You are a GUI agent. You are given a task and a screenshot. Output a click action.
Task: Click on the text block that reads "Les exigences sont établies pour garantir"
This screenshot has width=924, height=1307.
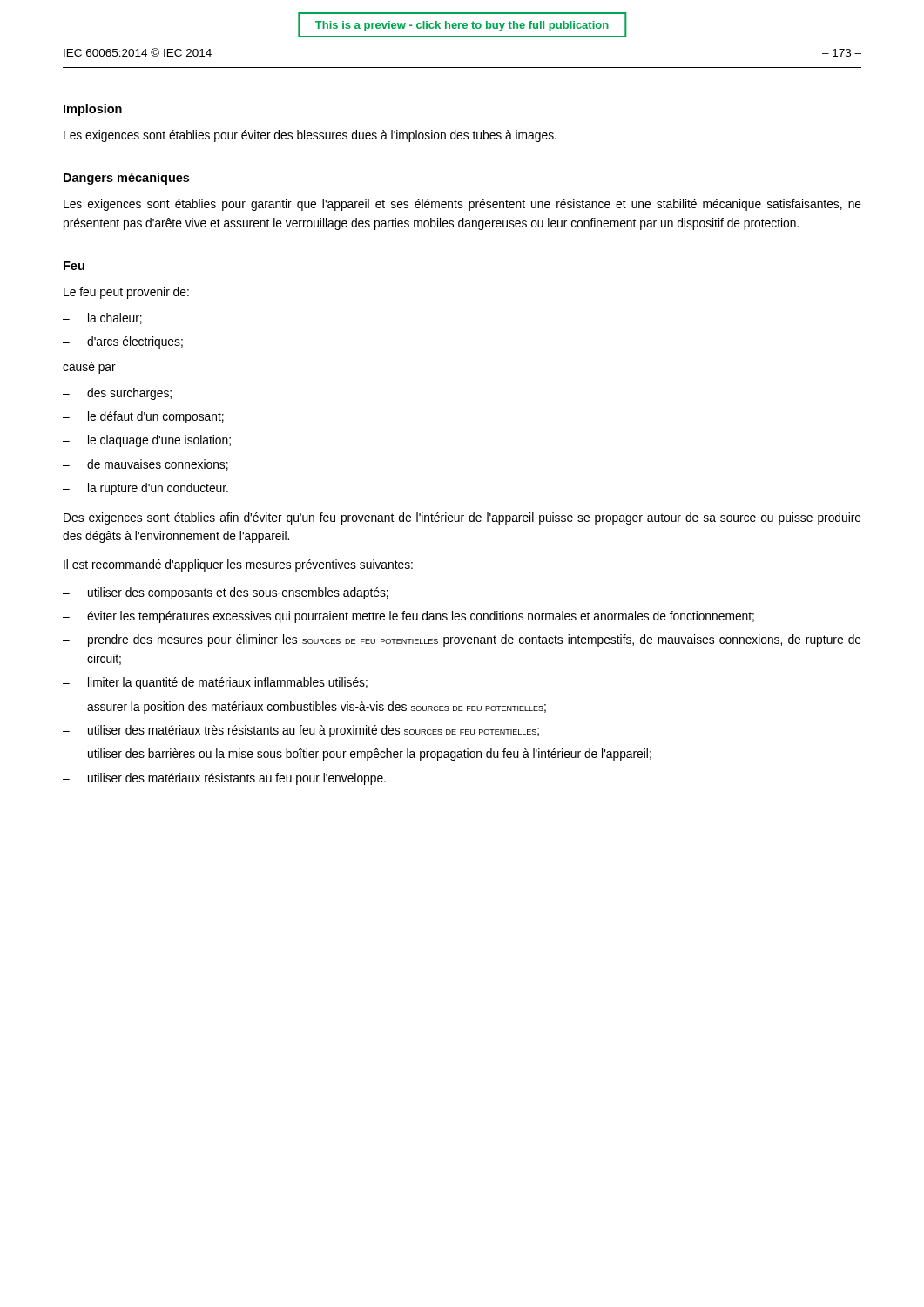click(462, 214)
